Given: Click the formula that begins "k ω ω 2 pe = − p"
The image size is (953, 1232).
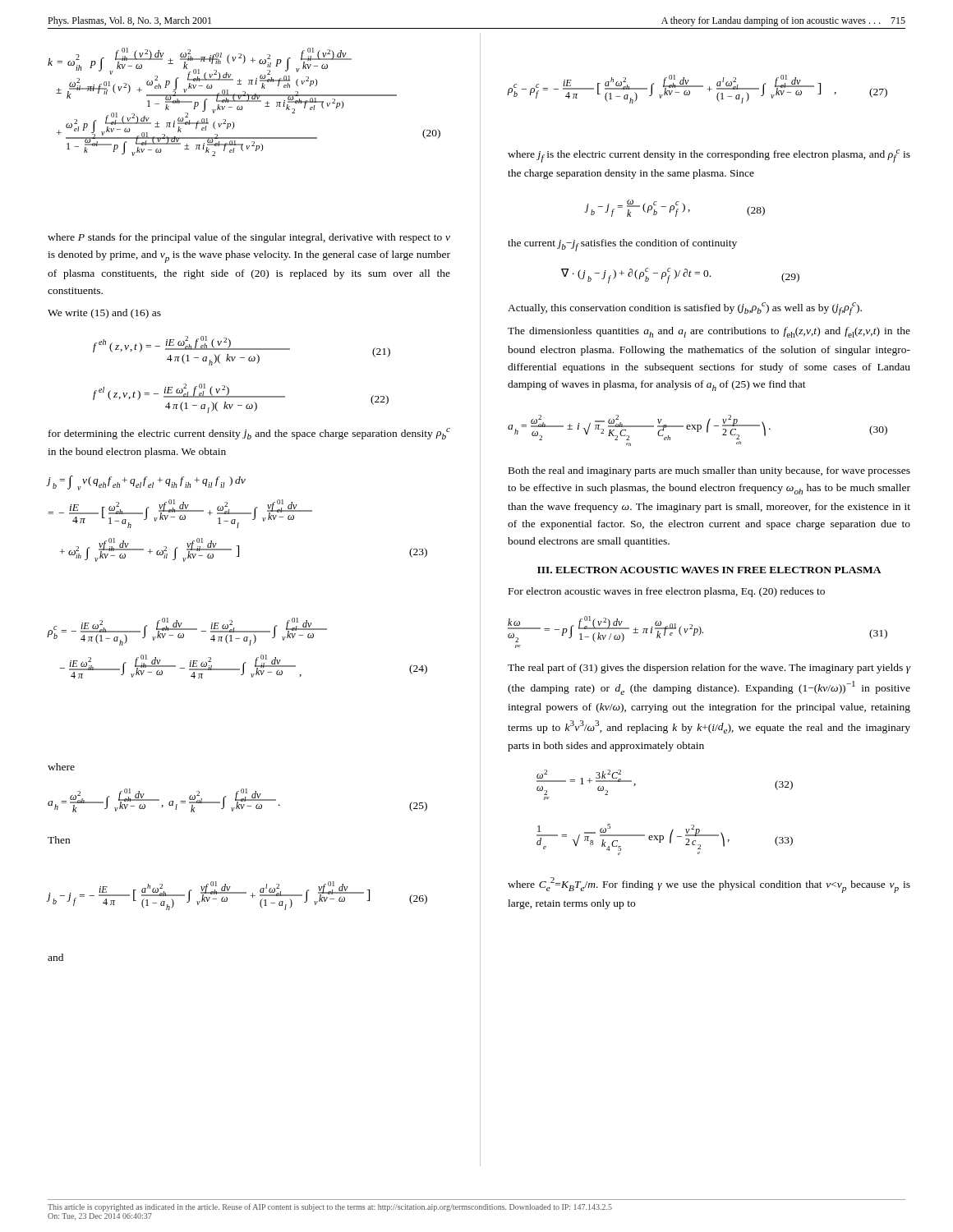Looking at the screenshot, I should click(709, 630).
